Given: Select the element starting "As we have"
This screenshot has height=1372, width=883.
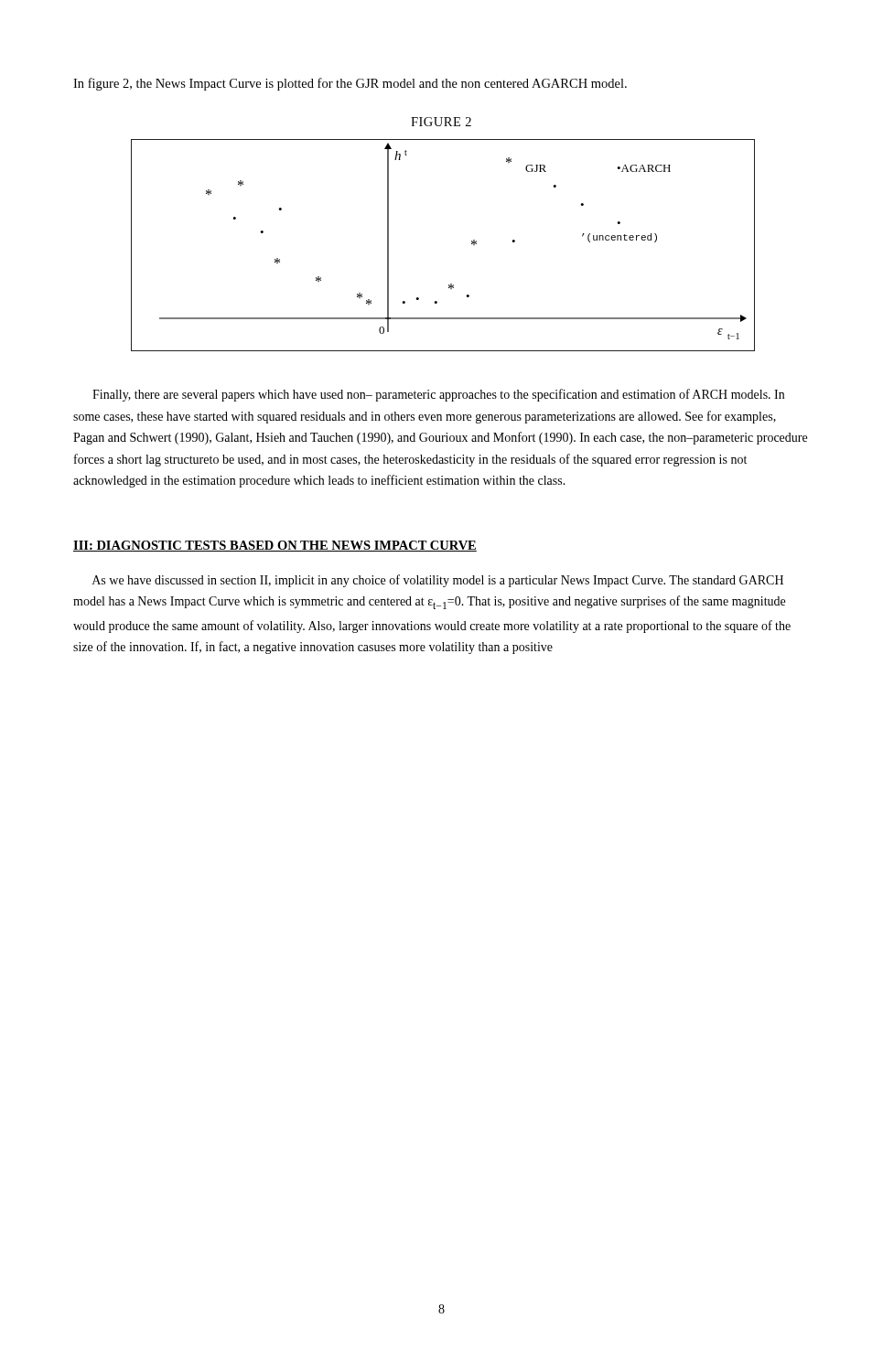Looking at the screenshot, I should [432, 614].
